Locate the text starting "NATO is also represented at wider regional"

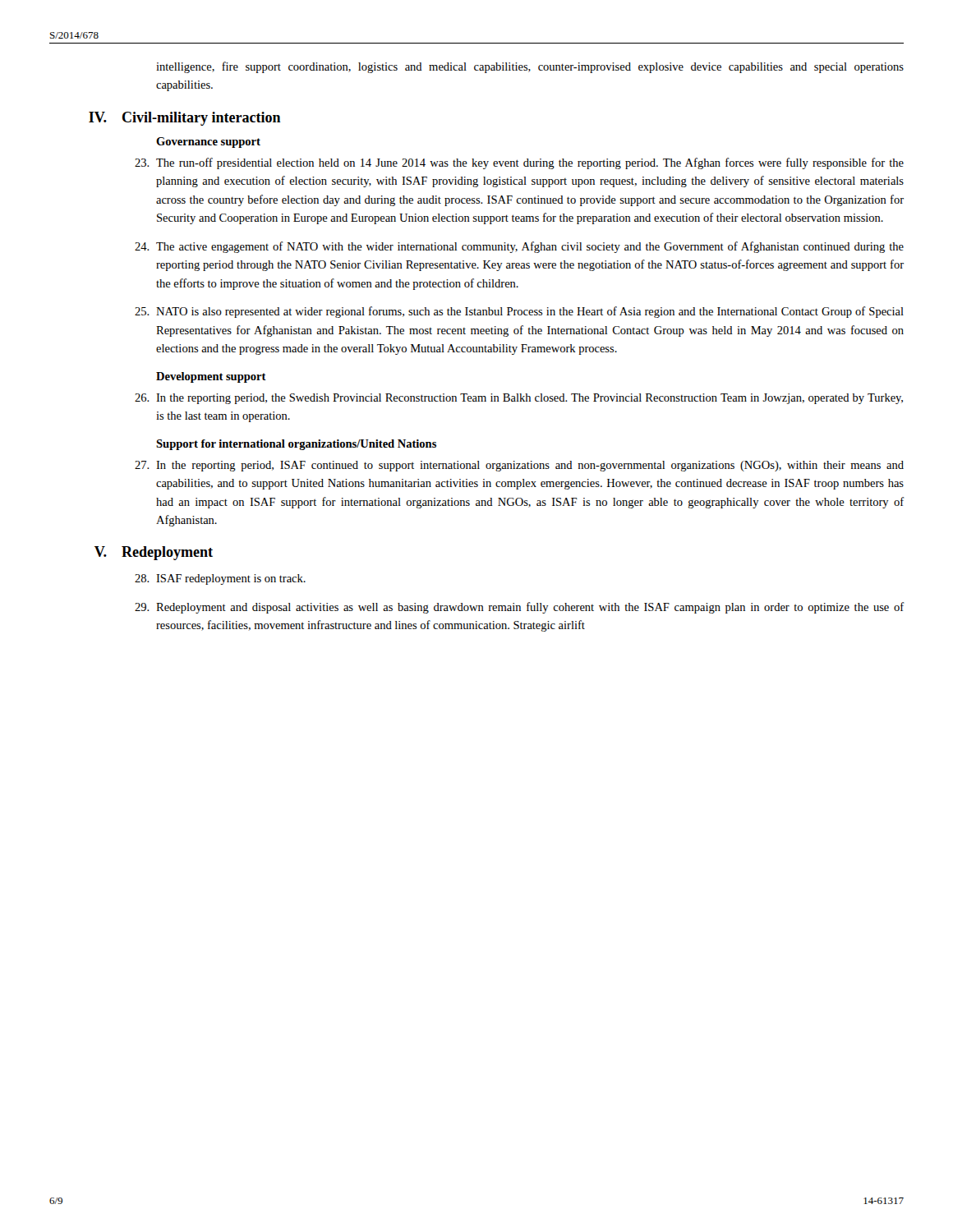tap(530, 329)
